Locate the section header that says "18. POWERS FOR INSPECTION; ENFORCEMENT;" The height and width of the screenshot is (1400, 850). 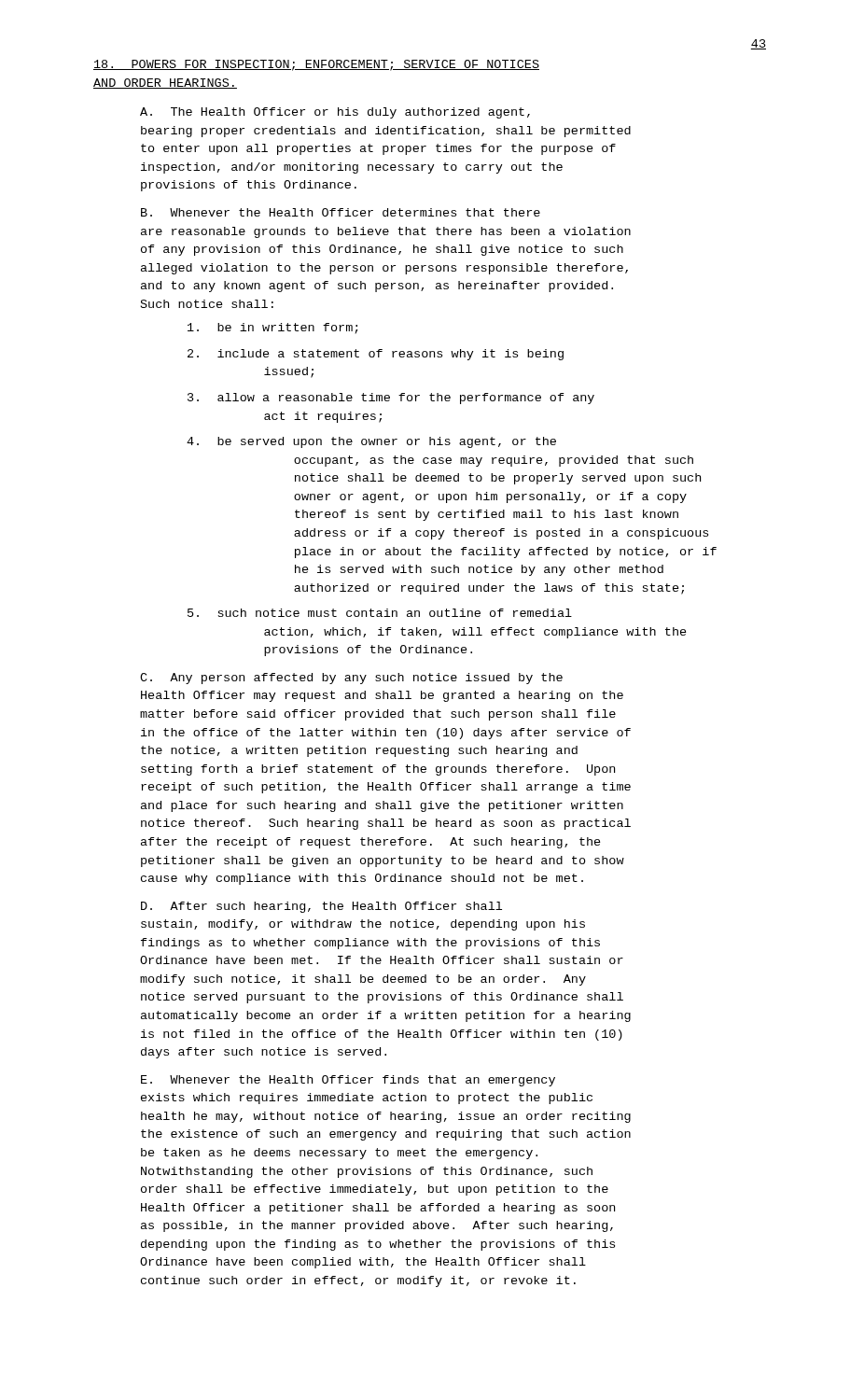tap(316, 74)
